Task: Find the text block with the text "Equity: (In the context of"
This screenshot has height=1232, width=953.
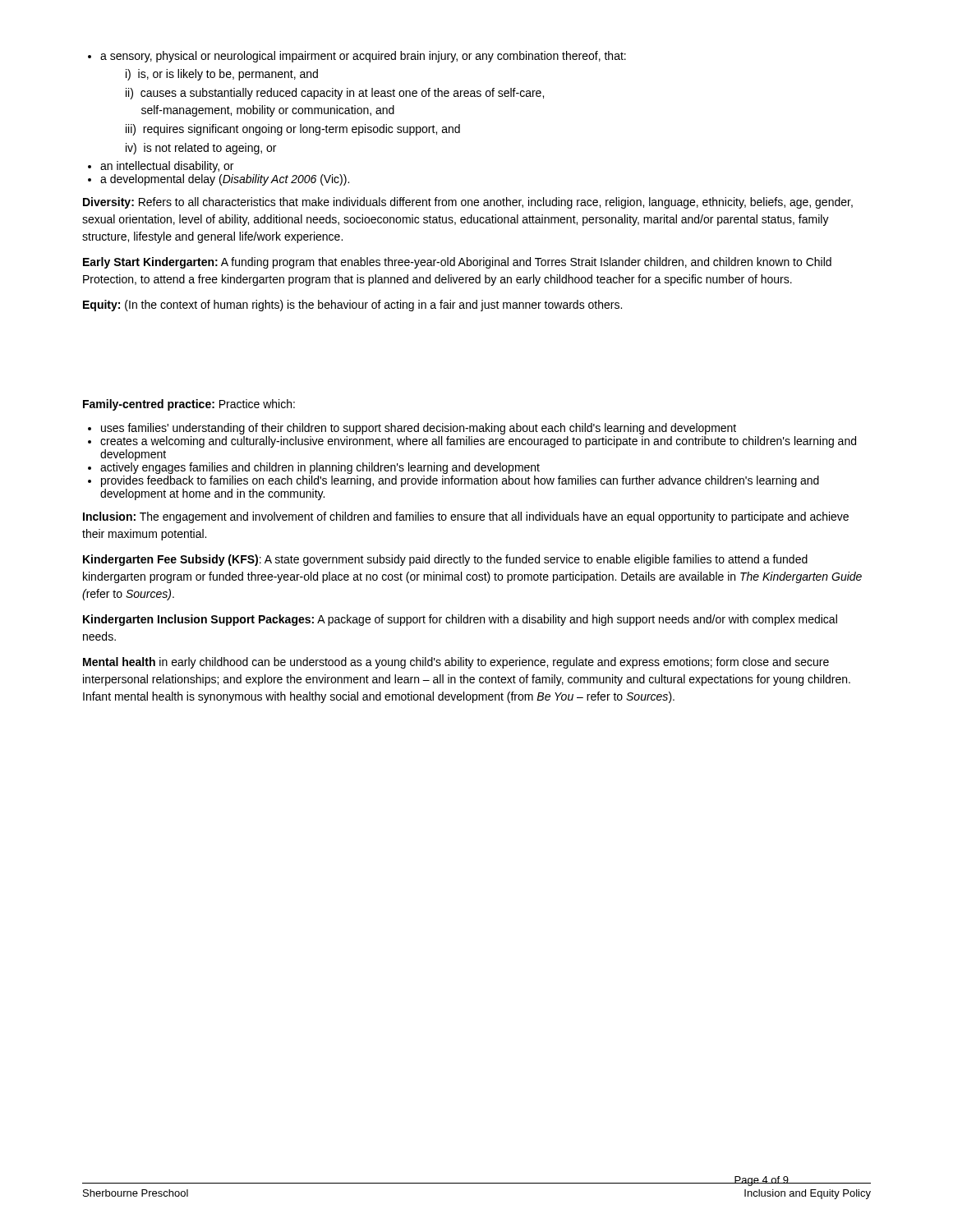Action: pyautogui.click(x=353, y=305)
